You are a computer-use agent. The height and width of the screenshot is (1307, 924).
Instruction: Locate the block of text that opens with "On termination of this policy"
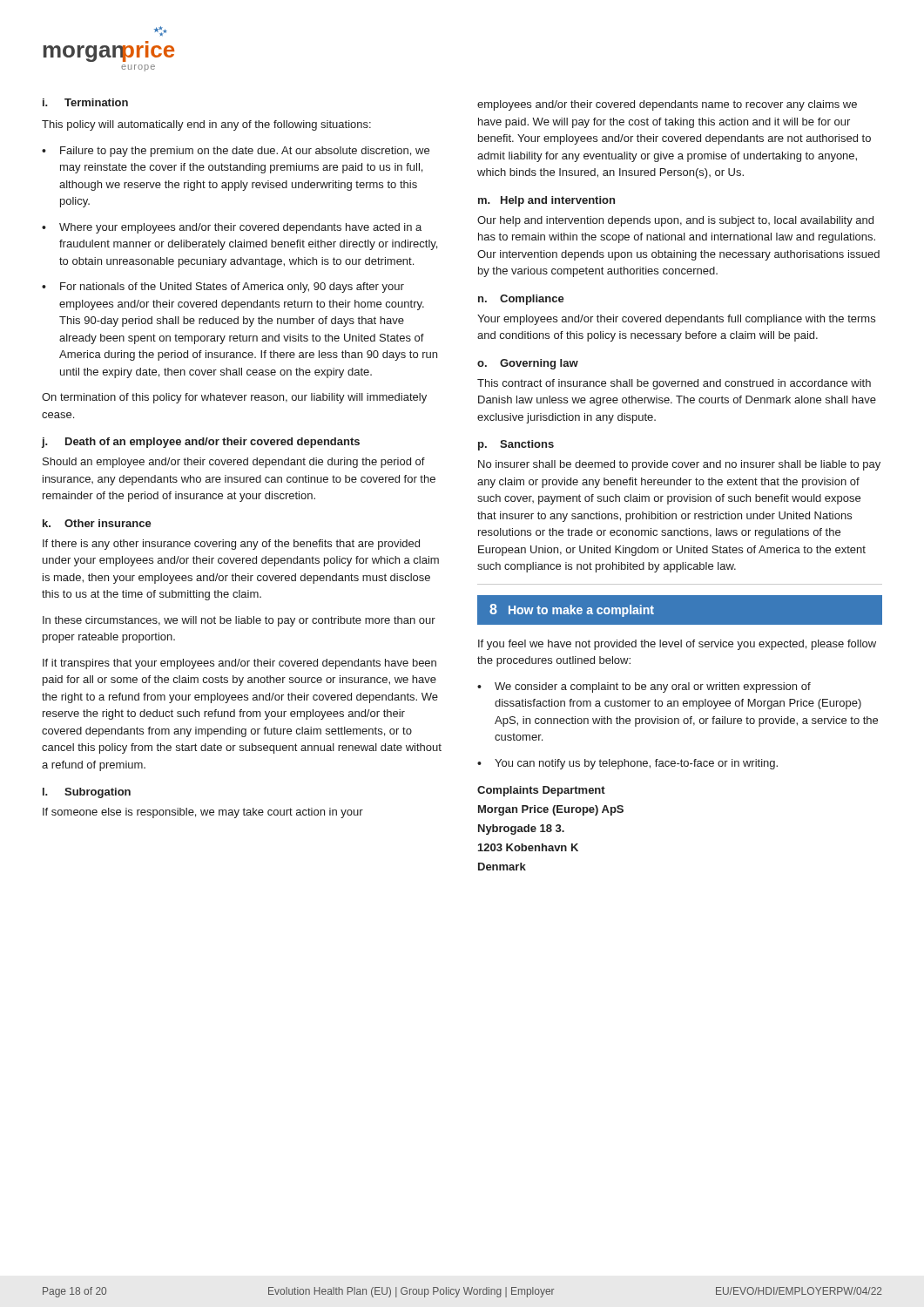coord(242,406)
